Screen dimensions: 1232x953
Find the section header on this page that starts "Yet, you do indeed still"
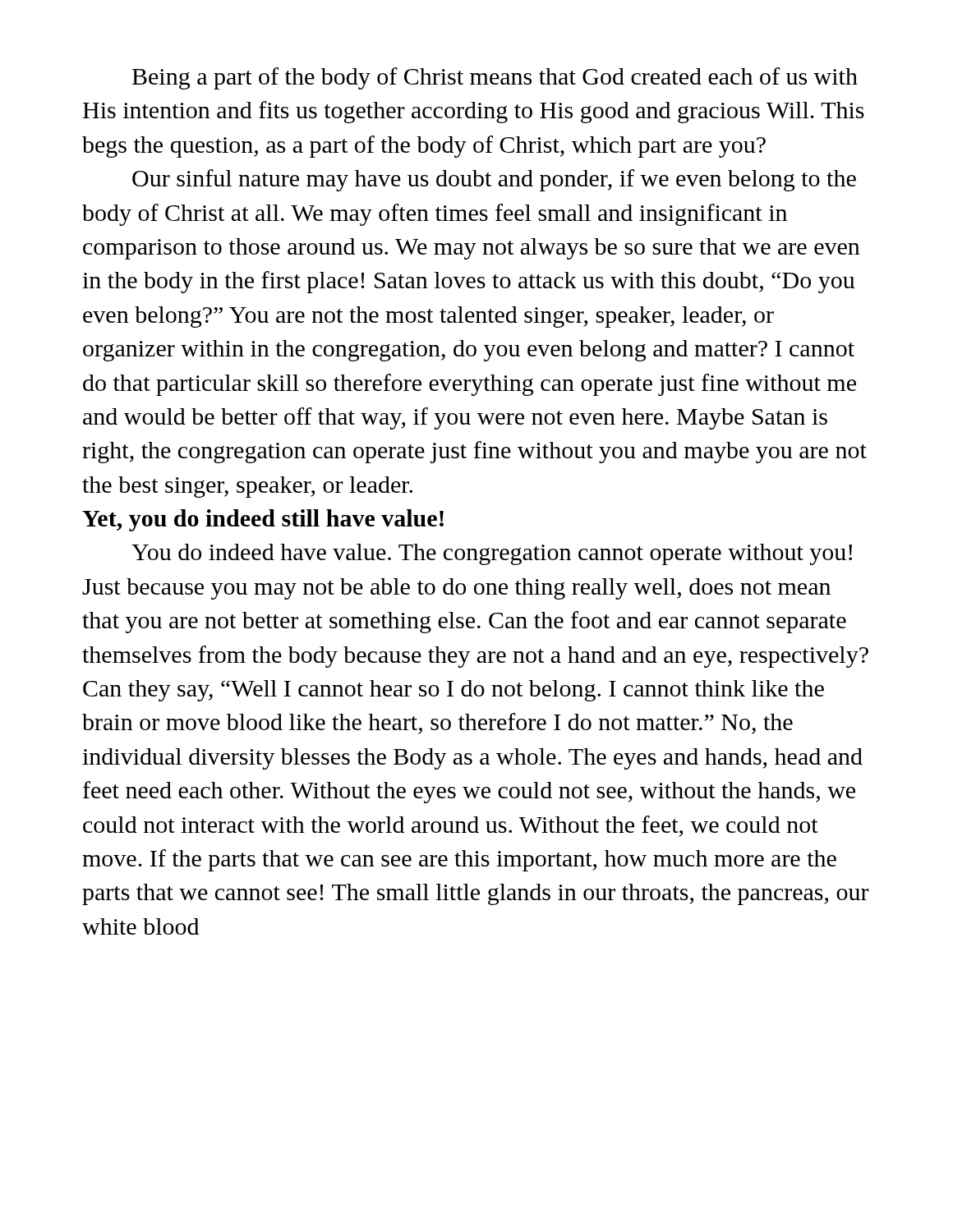click(x=264, y=518)
